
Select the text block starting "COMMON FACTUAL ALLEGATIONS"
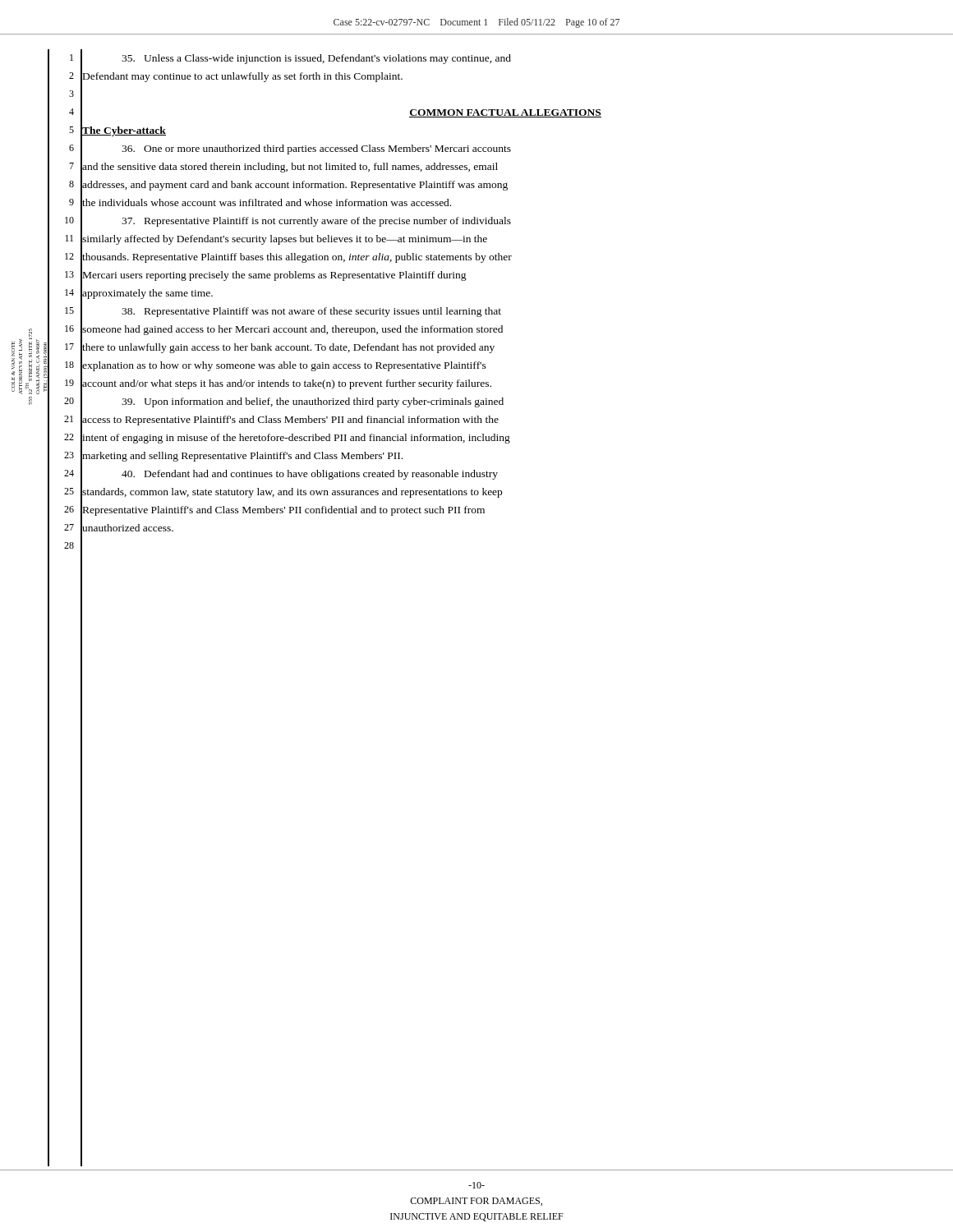coord(505,112)
